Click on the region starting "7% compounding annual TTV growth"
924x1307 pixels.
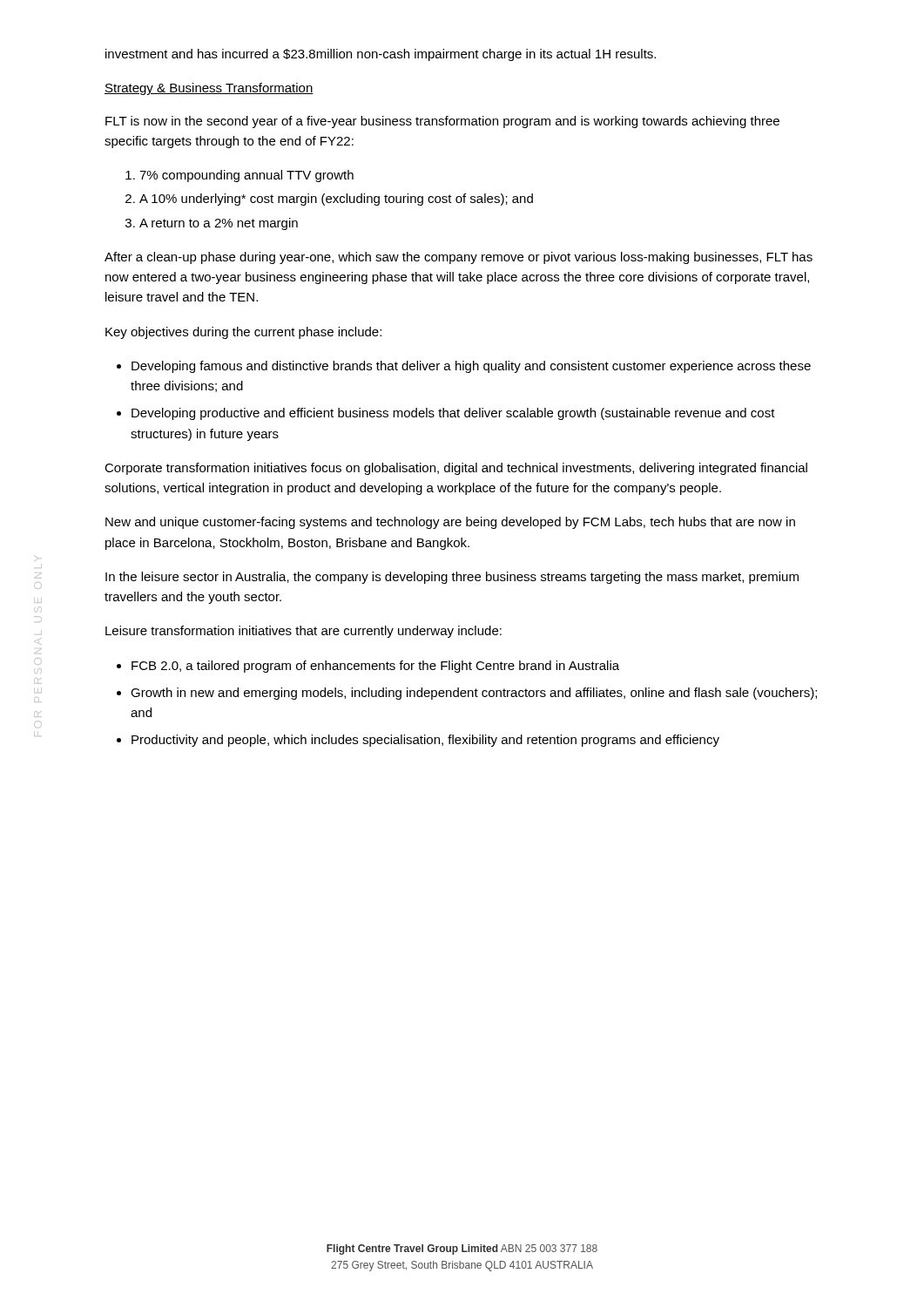point(247,175)
